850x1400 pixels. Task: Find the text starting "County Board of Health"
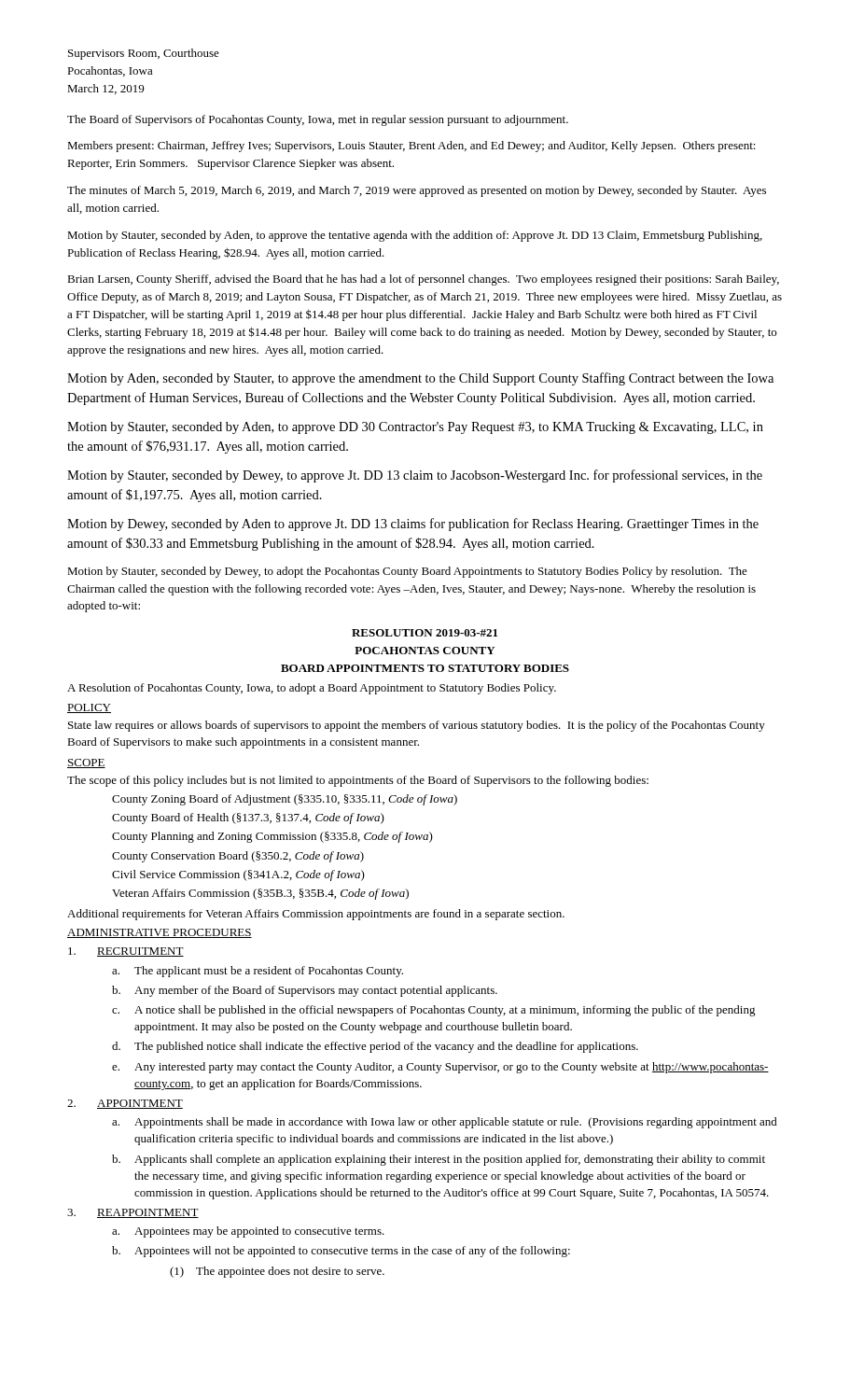coord(248,817)
